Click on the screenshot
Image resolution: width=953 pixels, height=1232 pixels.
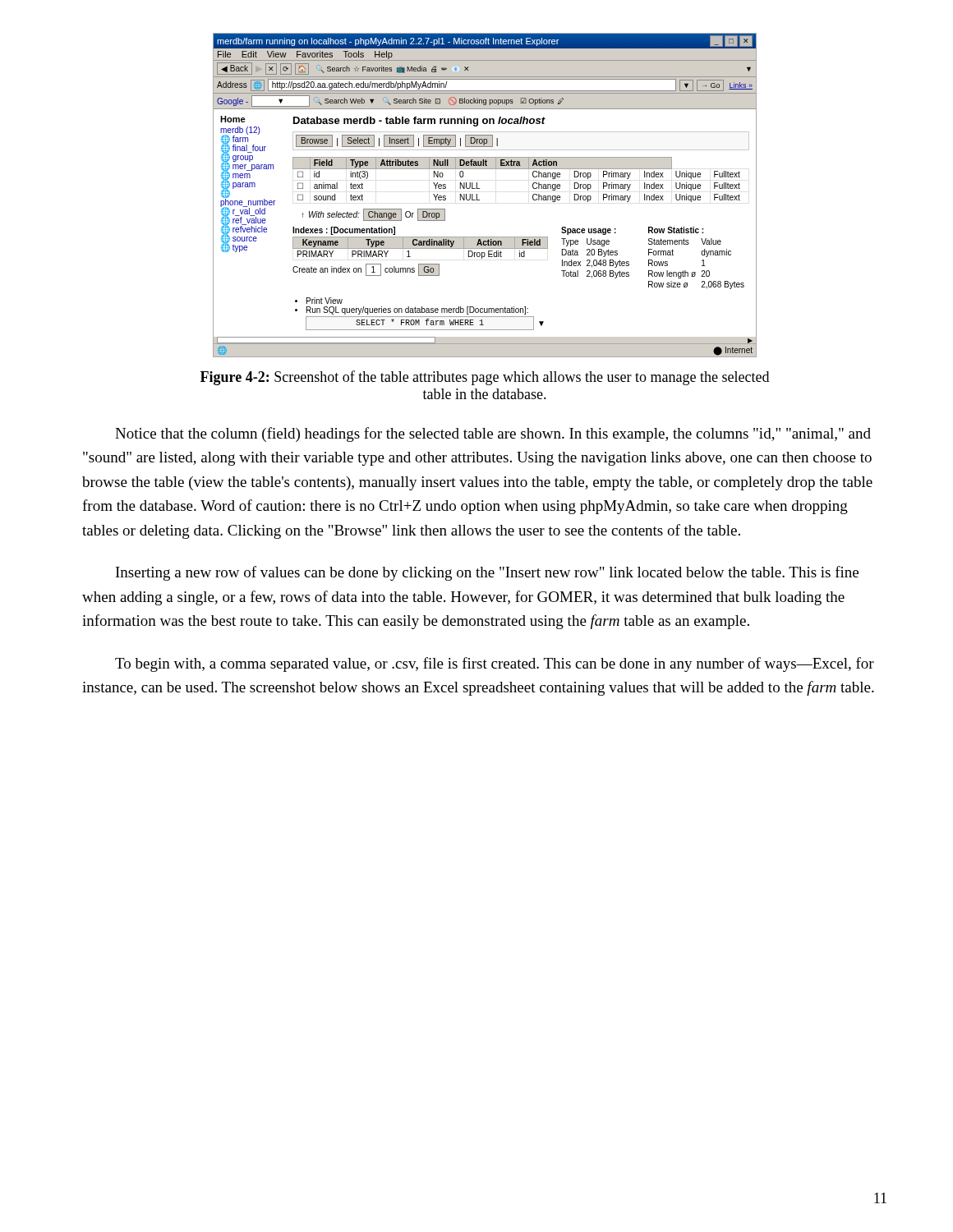pos(485,198)
